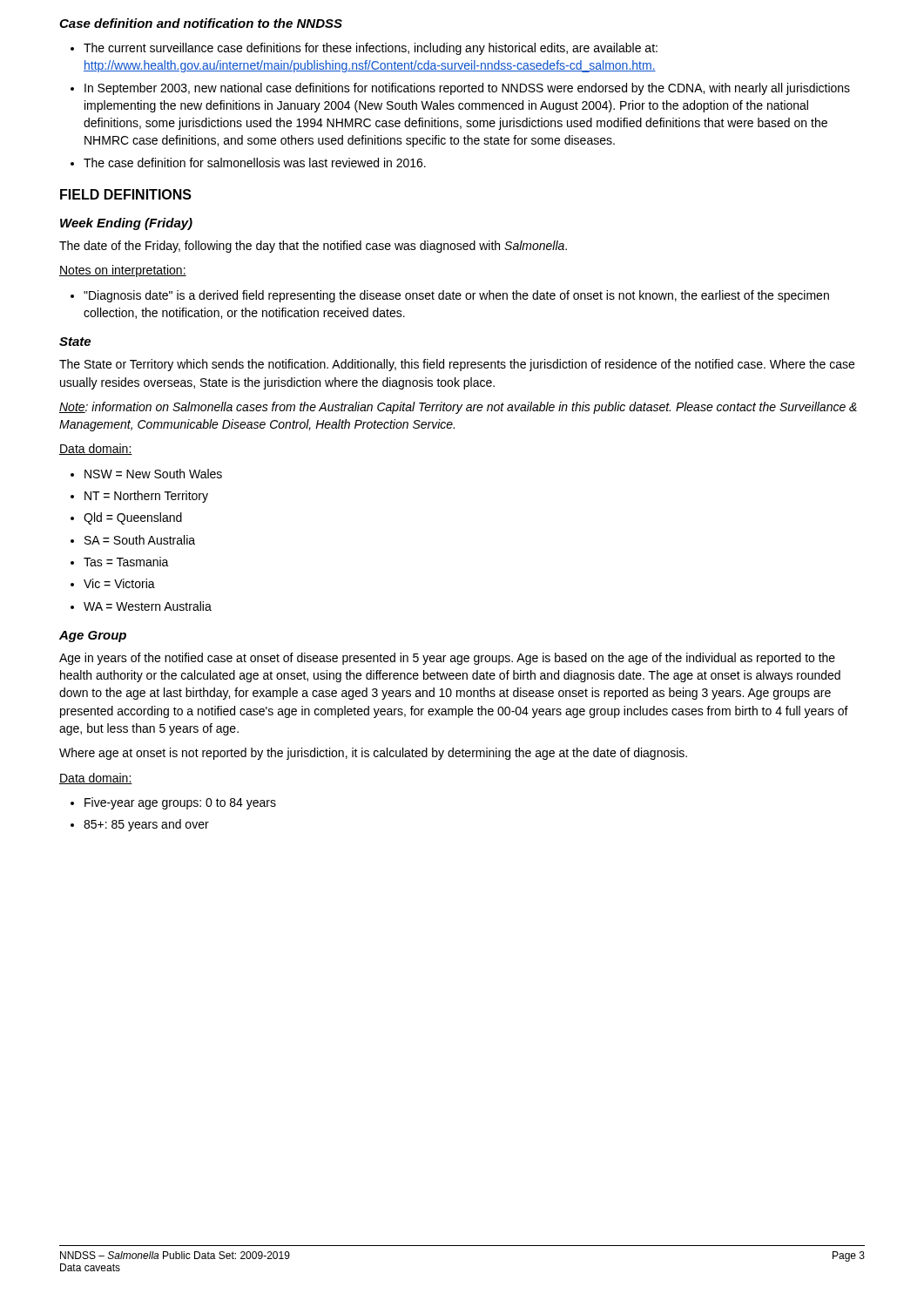Locate the element starting "Vic = Victoria"

coord(119,583)
